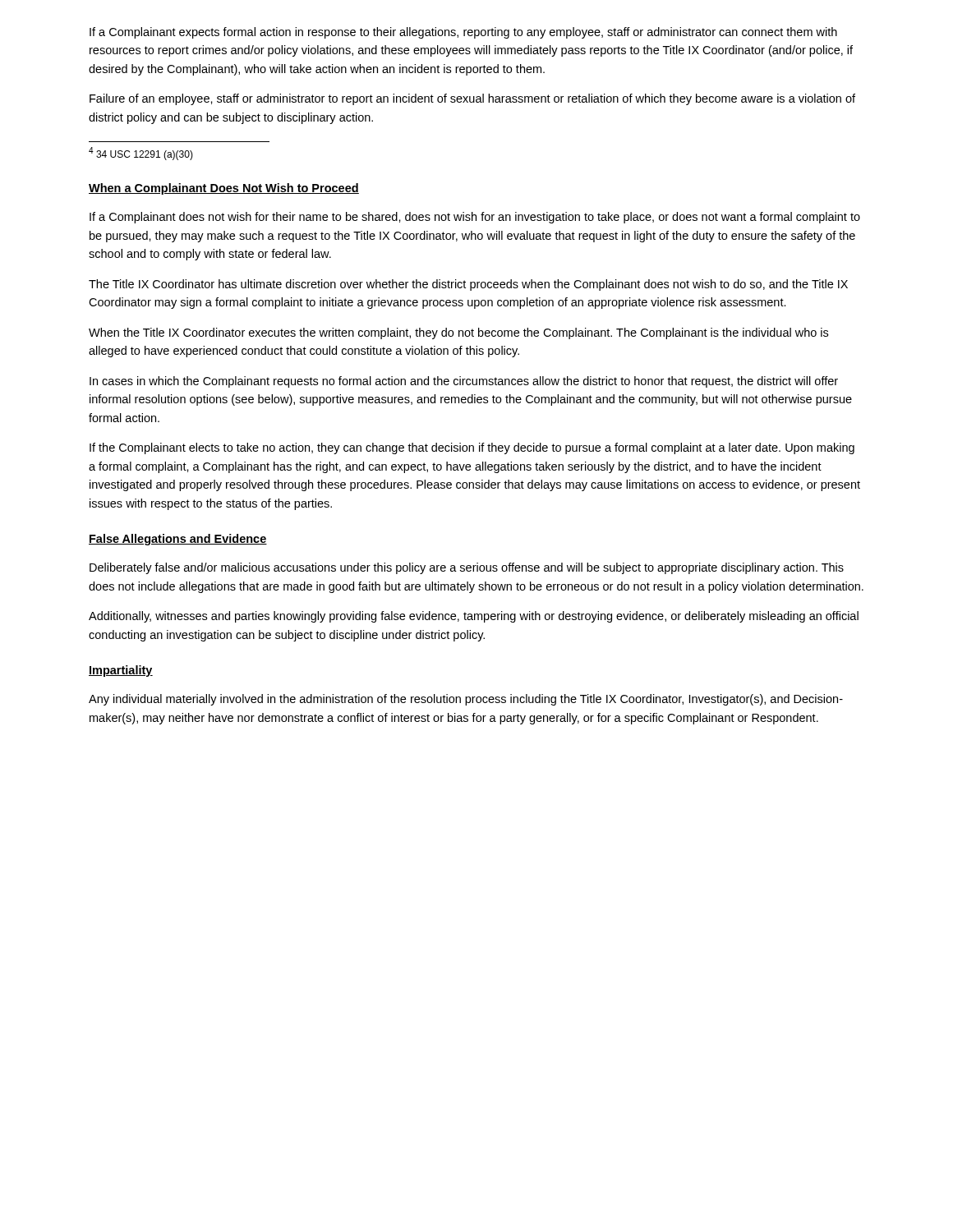Click the passage that begins "When the Title IX"
This screenshot has width=953, height=1232.
(x=459, y=342)
